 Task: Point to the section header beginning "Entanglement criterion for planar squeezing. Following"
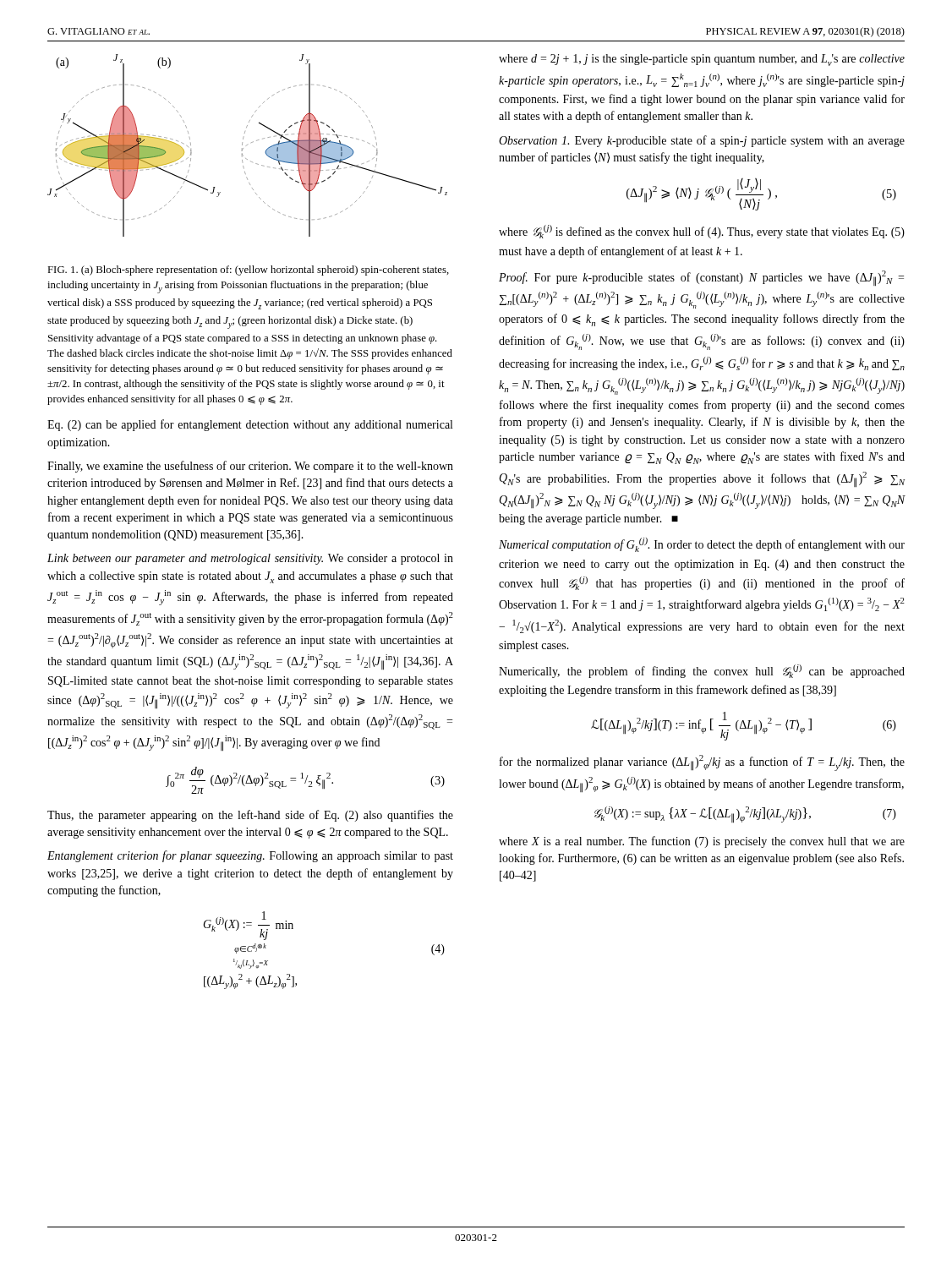(250, 873)
